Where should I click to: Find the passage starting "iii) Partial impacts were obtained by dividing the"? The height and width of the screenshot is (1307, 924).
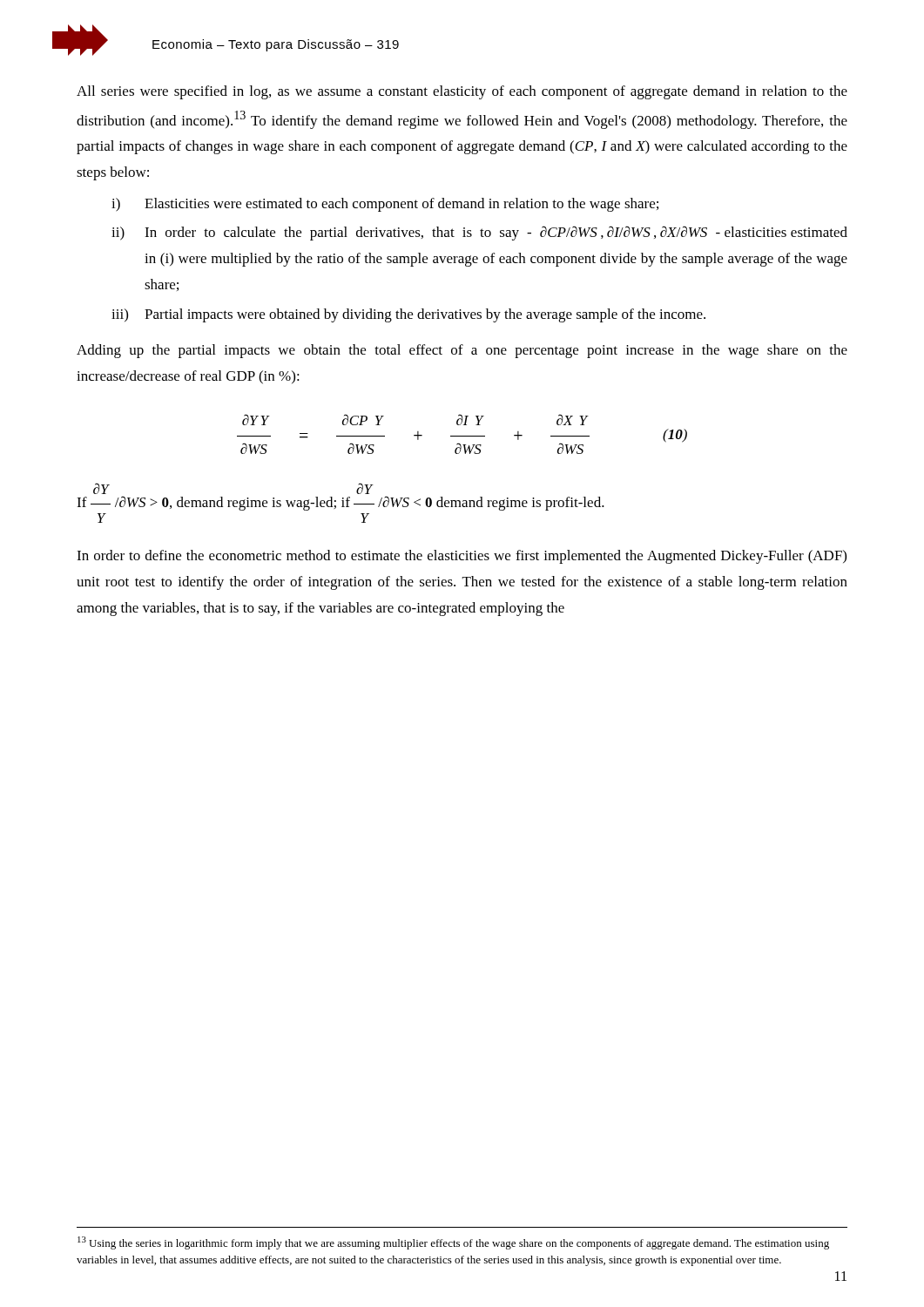pyautogui.click(x=479, y=314)
